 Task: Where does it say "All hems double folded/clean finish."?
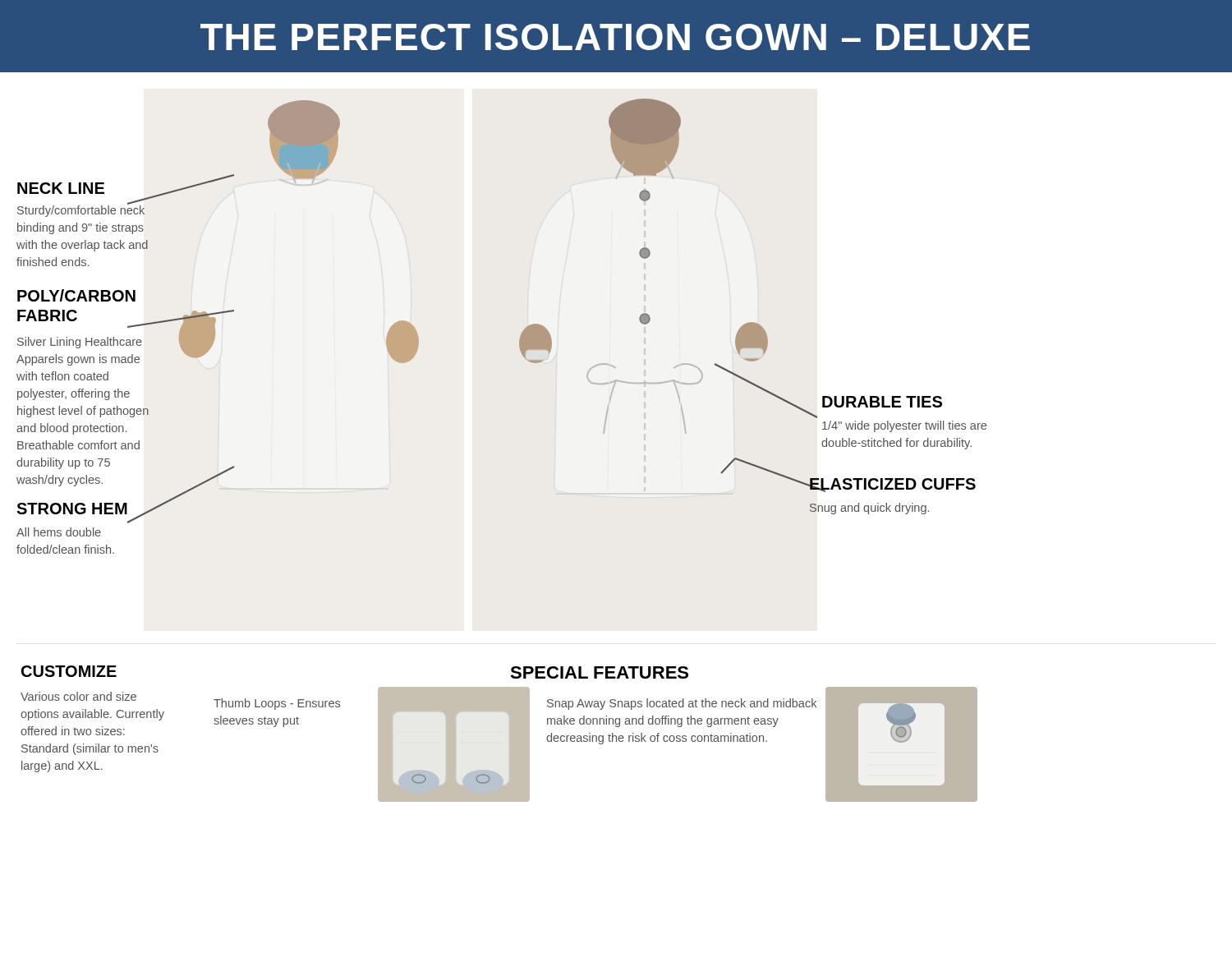66,541
